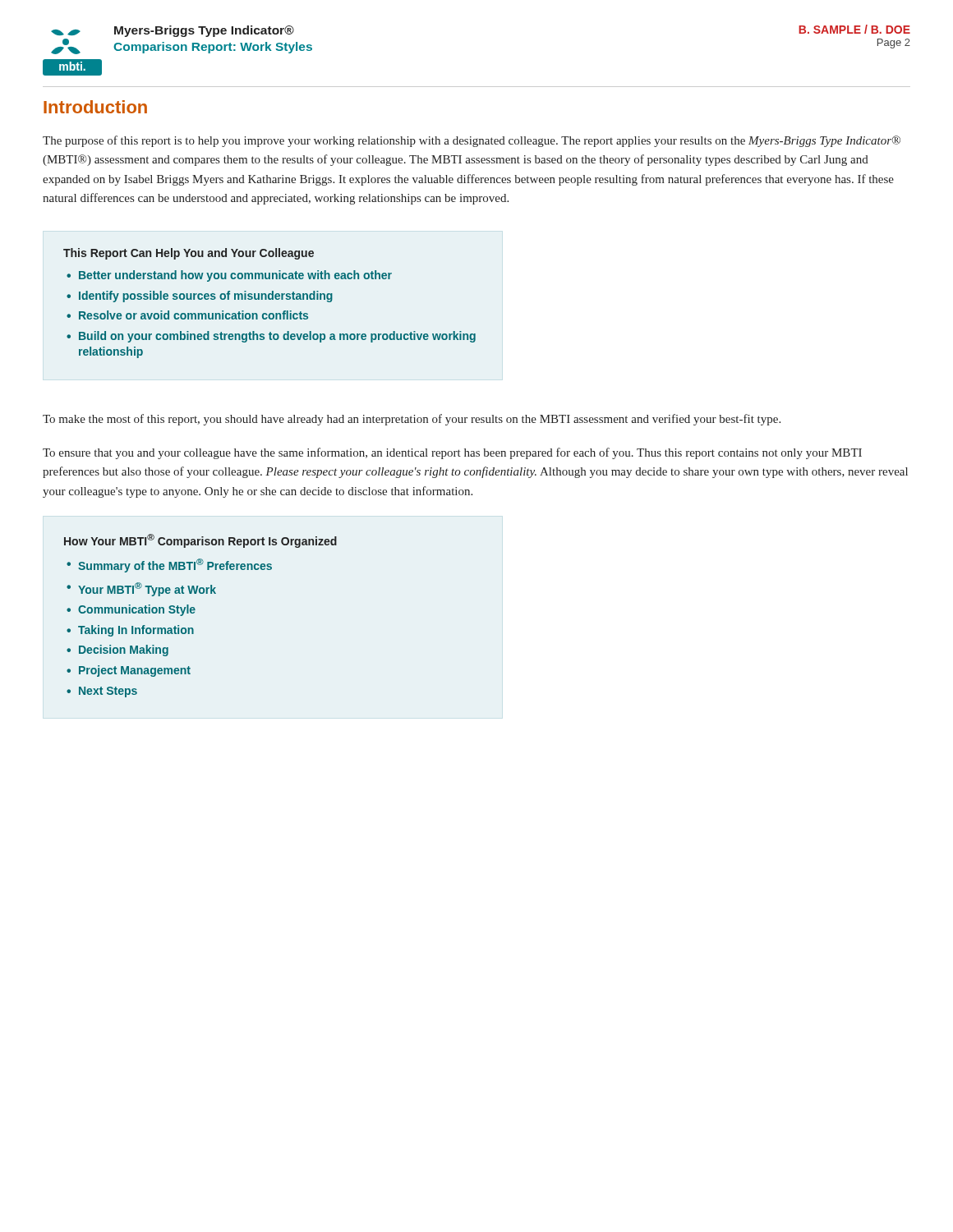Locate the list item with the text "Better understand how you communicate with each"

click(235, 275)
